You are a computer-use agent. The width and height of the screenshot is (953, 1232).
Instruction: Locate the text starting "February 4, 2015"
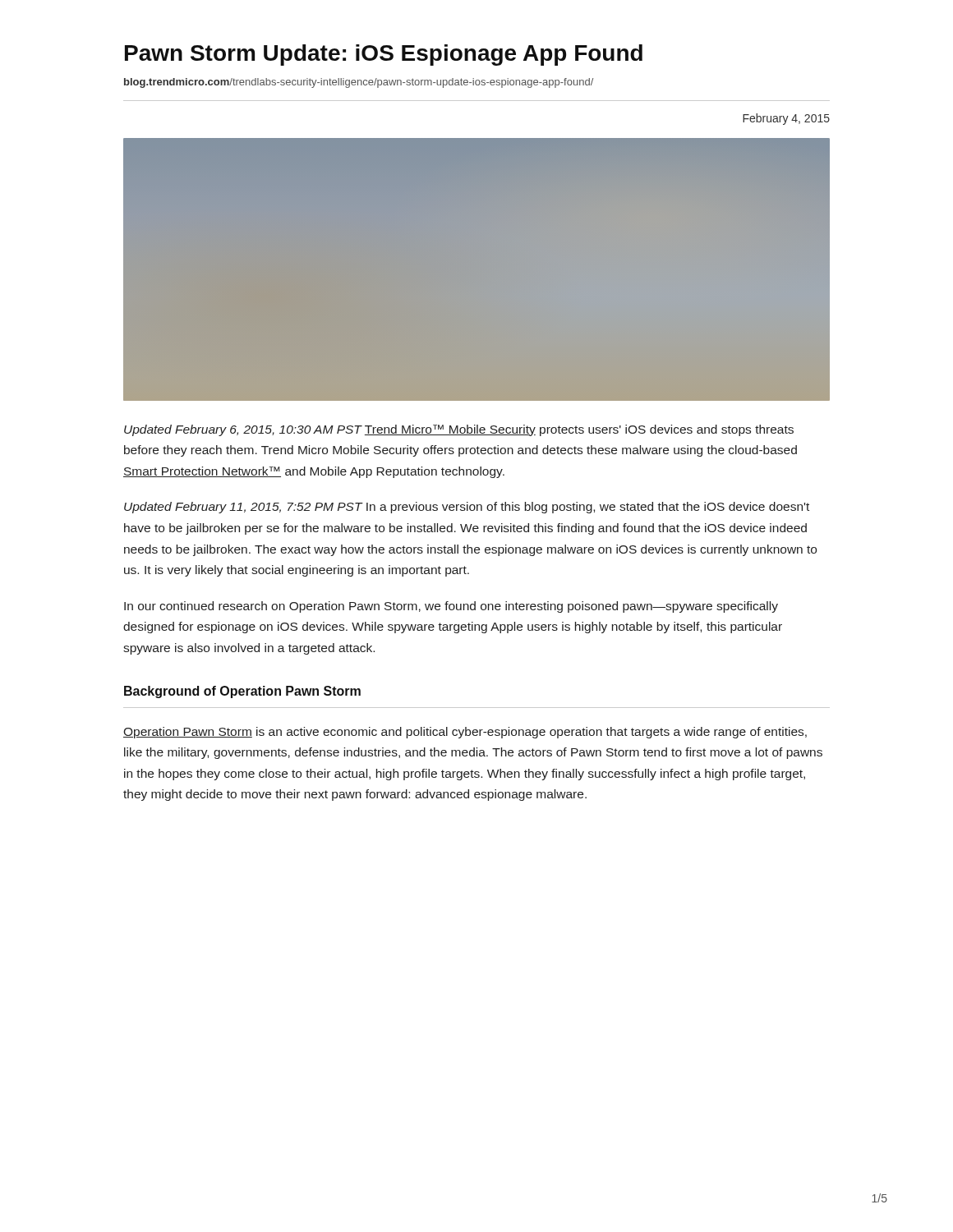(x=786, y=119)
